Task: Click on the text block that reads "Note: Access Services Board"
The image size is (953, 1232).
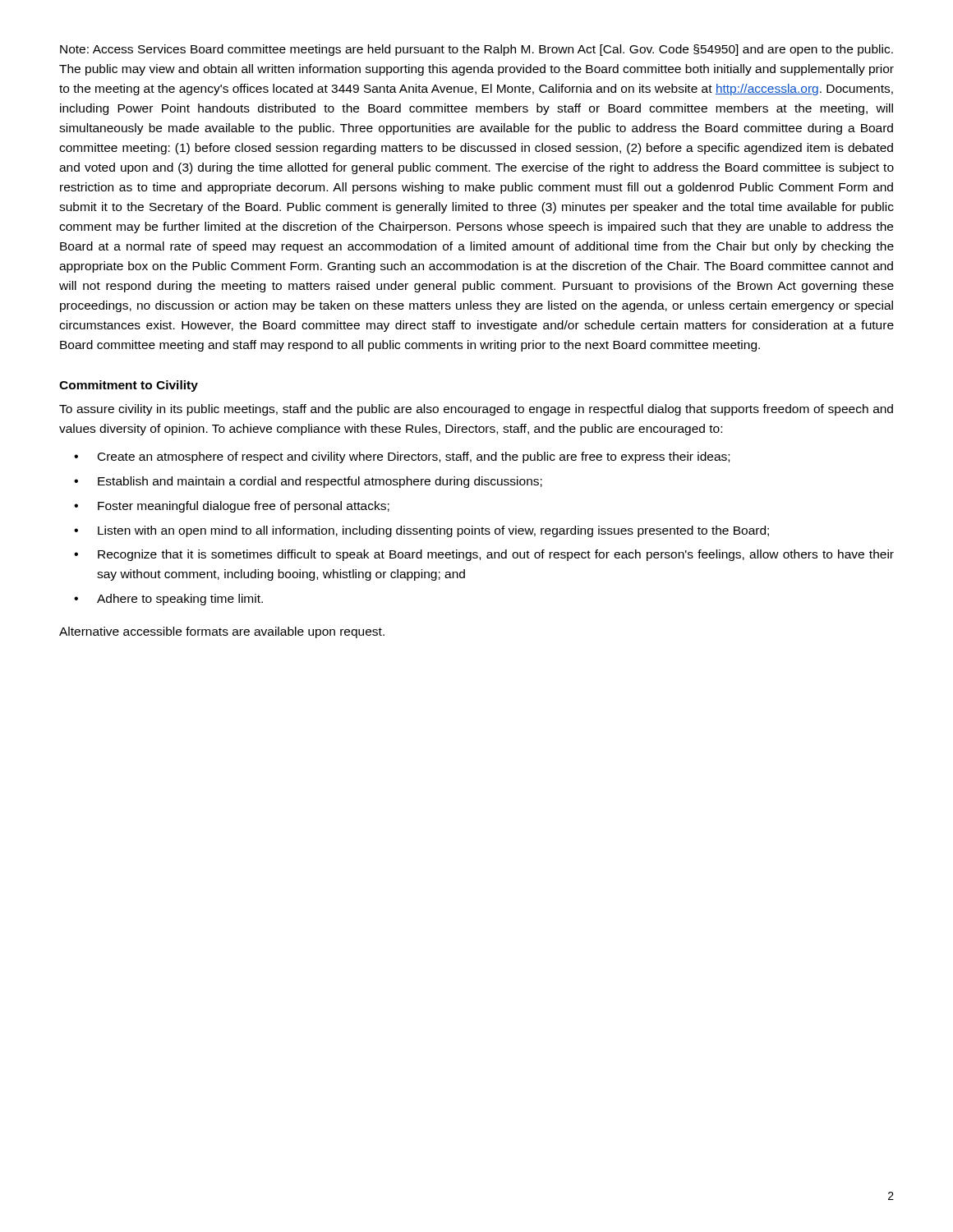Action: [476, 197]
